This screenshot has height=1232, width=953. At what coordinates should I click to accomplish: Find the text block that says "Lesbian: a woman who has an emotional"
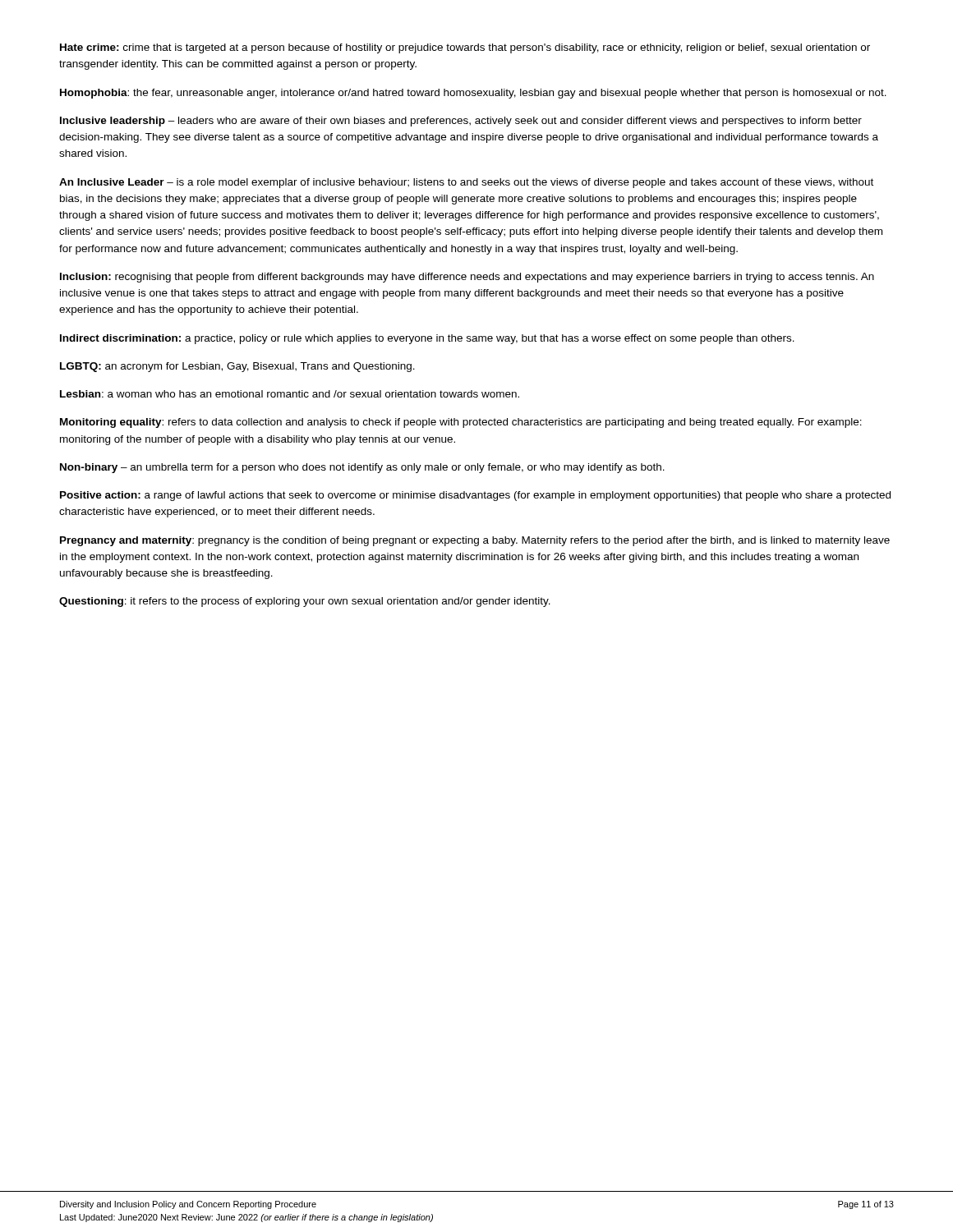(290, 394)
